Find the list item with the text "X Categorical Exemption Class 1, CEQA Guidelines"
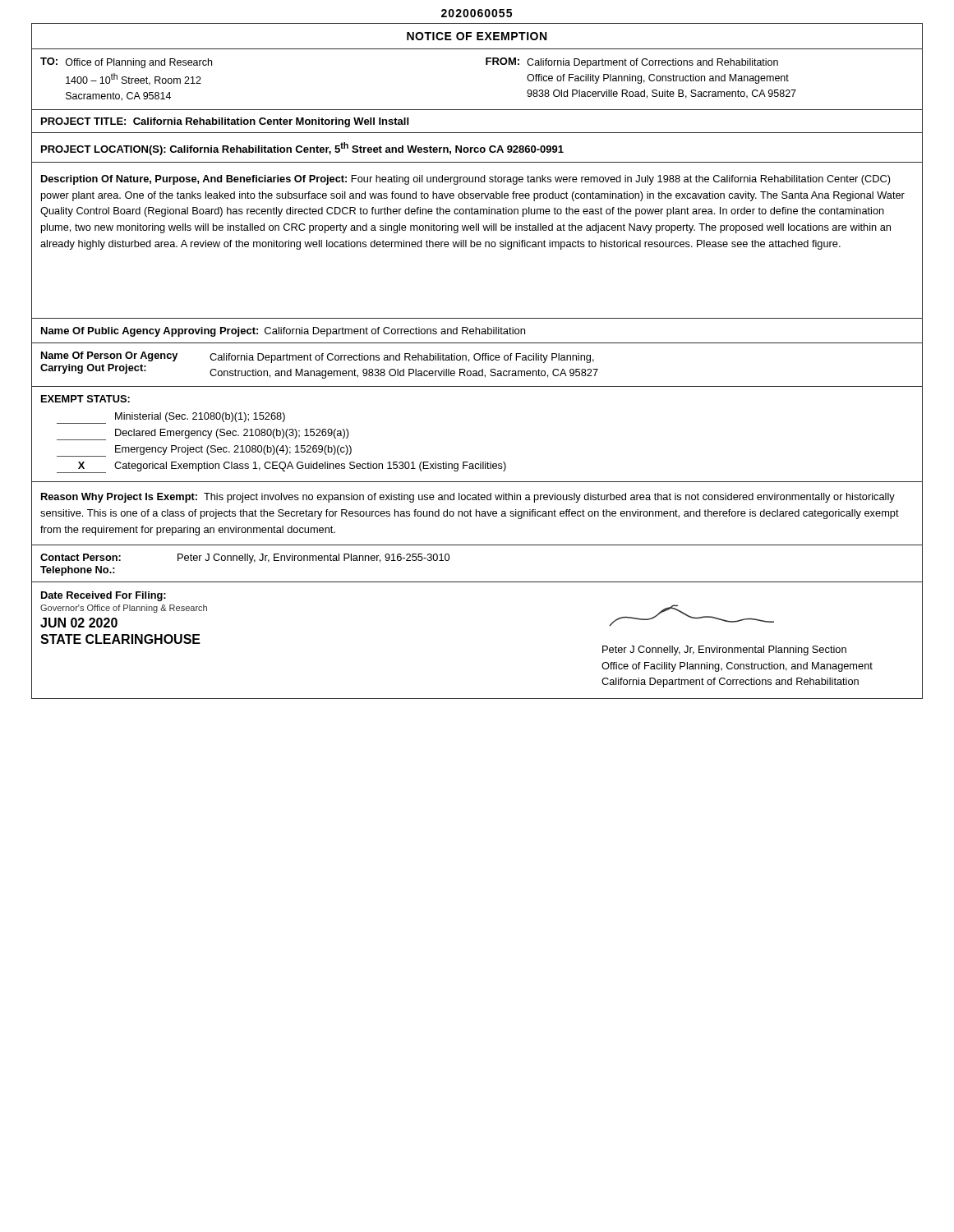954x1232 pixels. click(282, 466)
